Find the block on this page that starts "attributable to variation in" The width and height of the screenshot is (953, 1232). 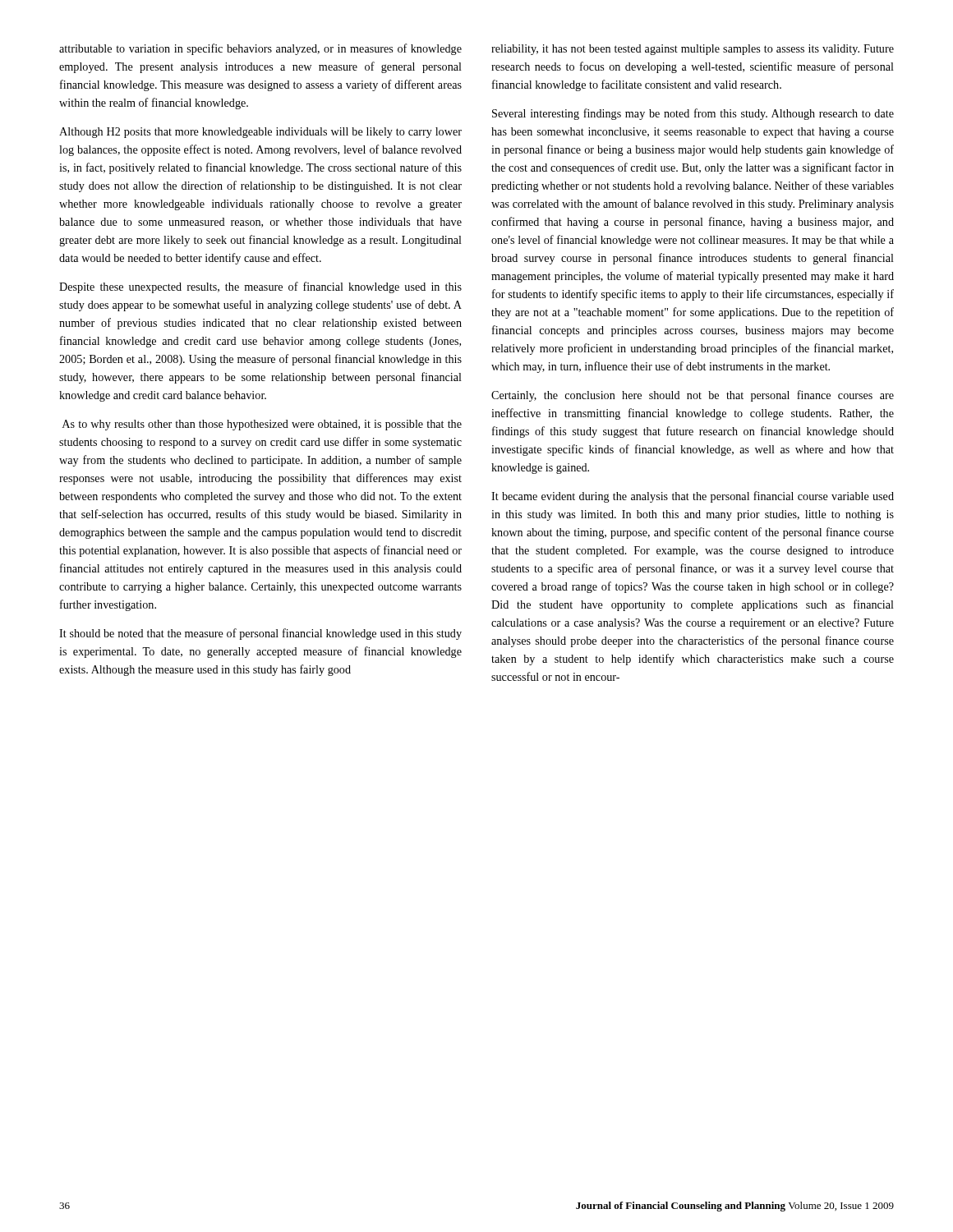(260, 359)
